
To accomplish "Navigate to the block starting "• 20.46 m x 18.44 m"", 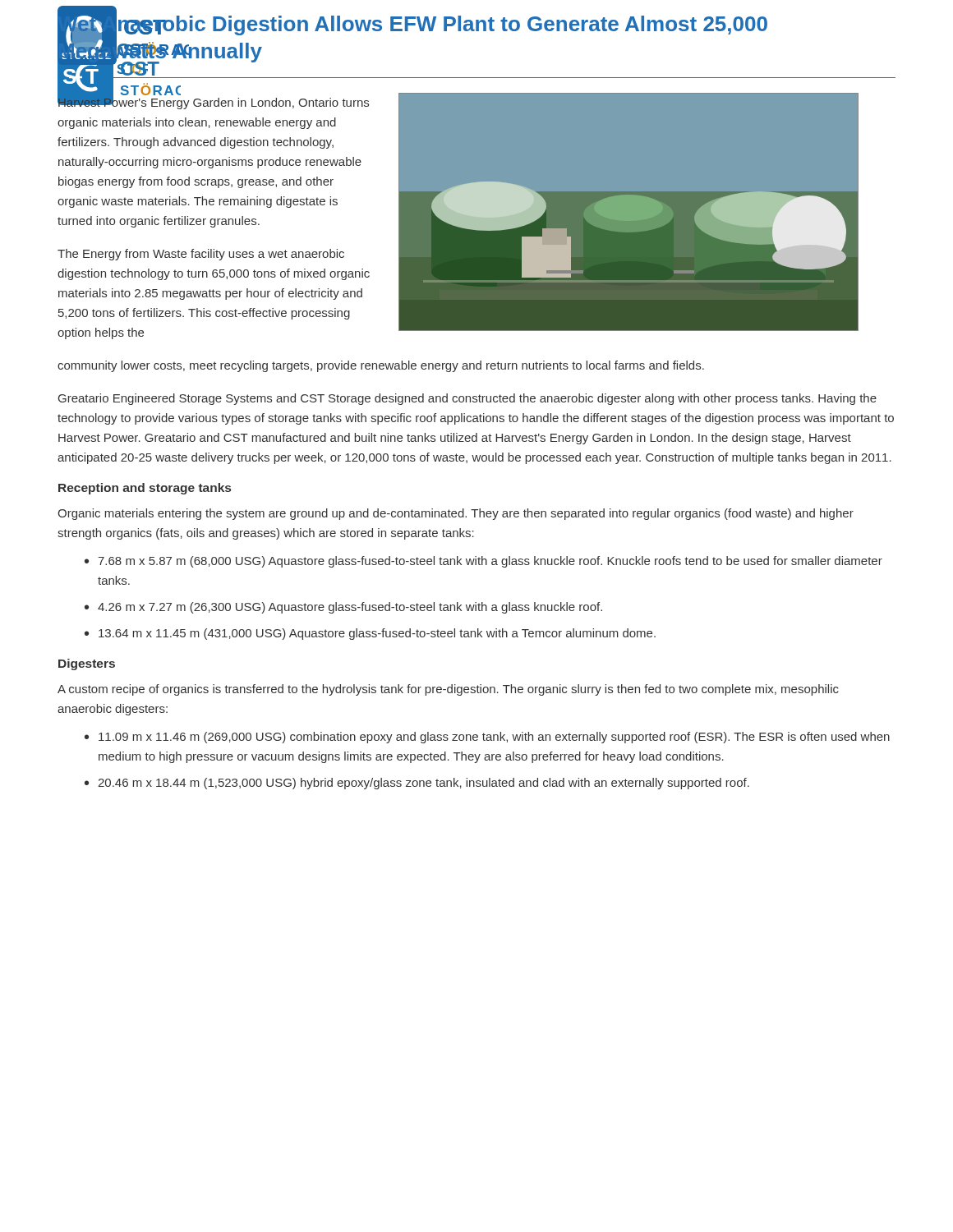I will pyautogui.click(x=417, y=782).
